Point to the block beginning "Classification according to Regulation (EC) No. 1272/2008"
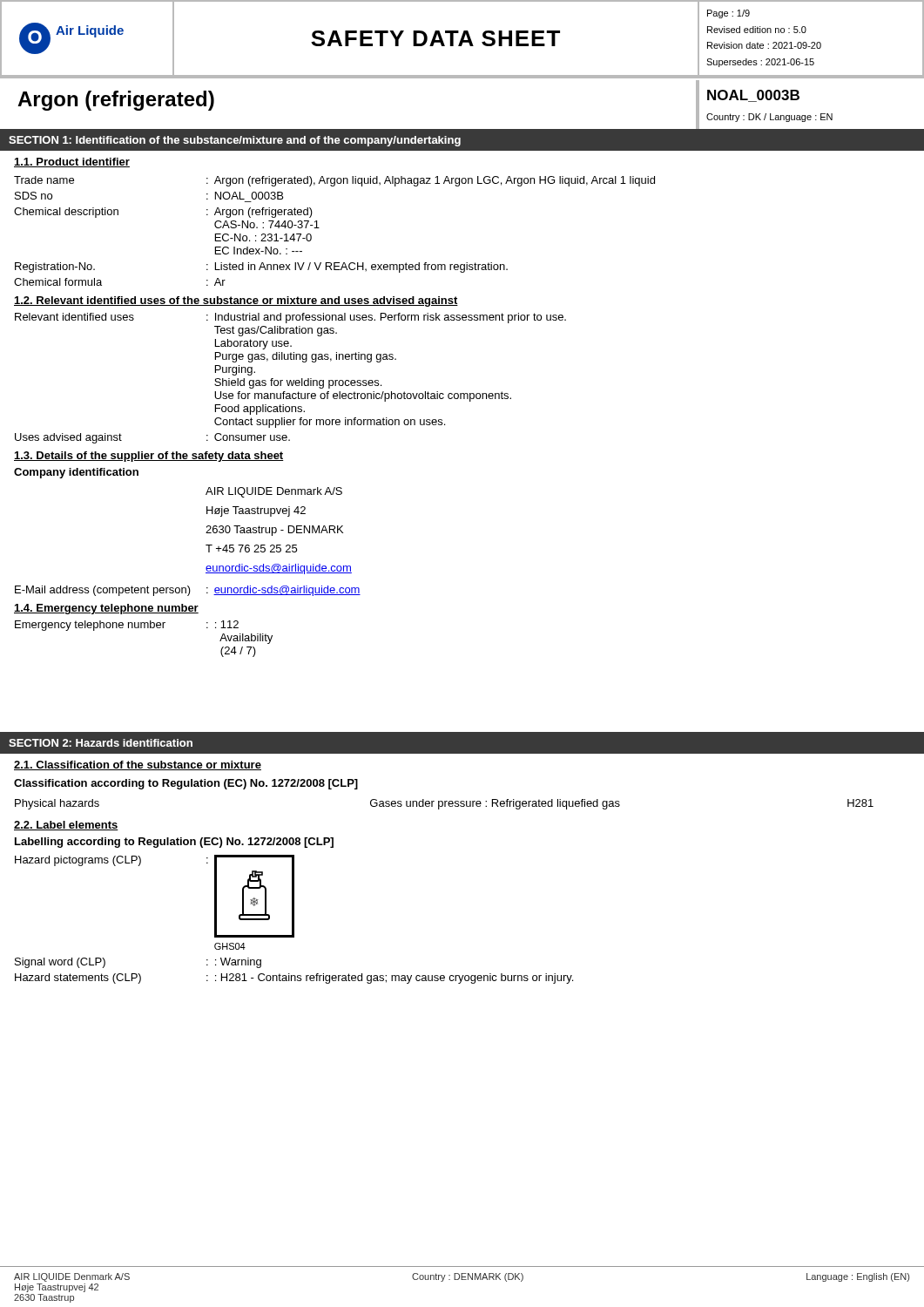Screen dimensions: 1307x924 [x=186, y=783]
